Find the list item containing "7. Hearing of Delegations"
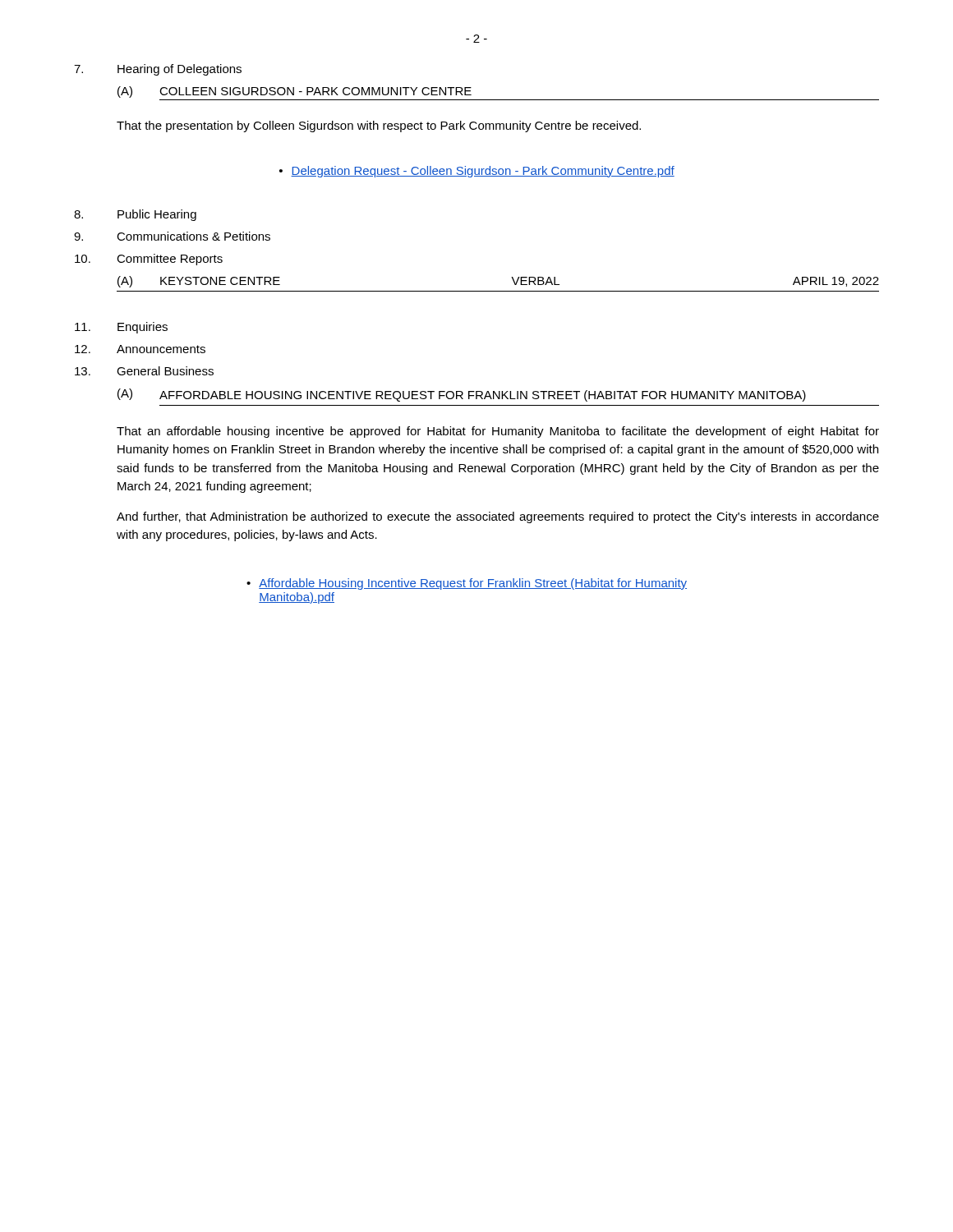 (158, 69)
